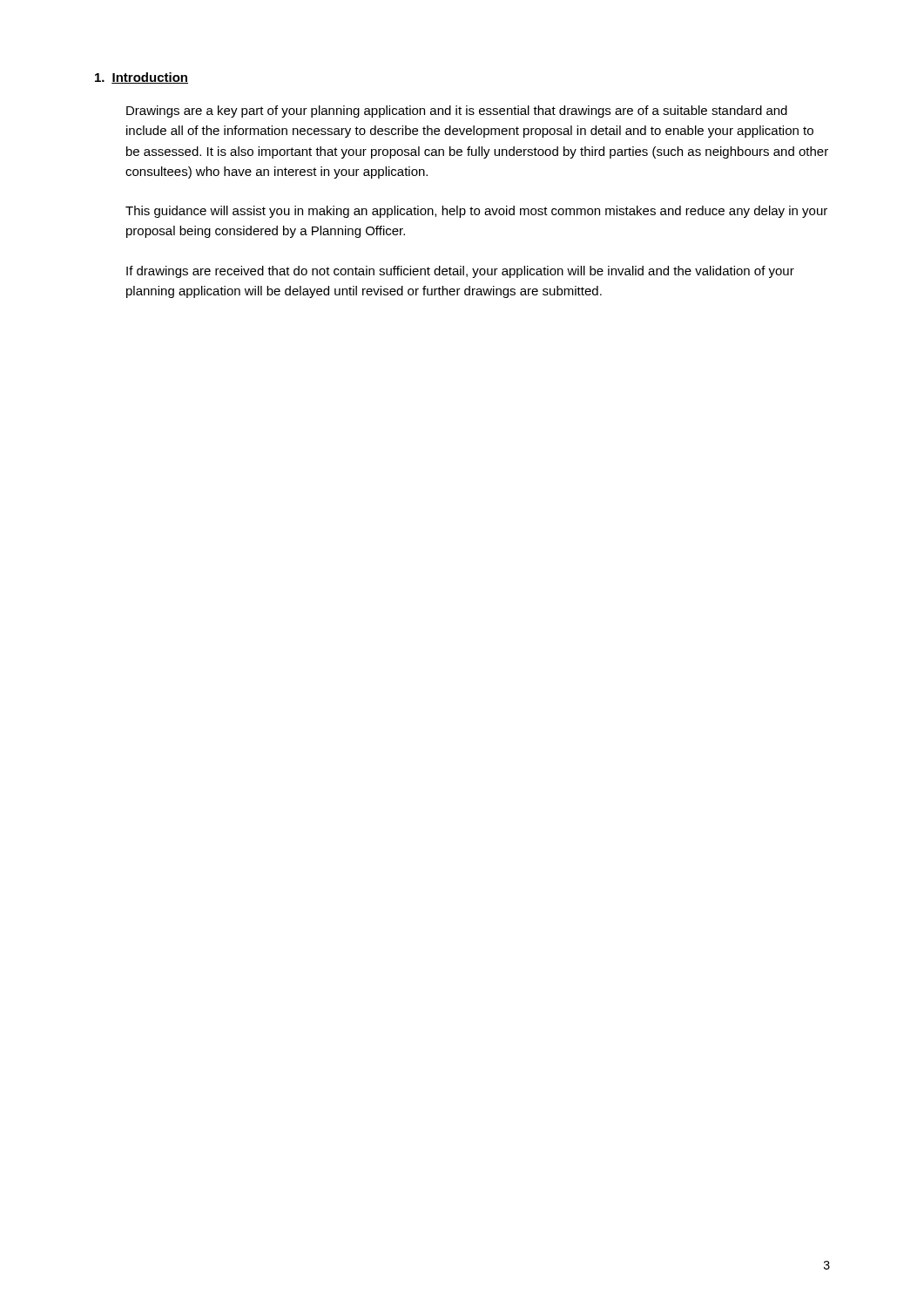Point to the element starting "Drawings are a"
The height and width of the screenshot is (1307, 924).
pyautogui.click(x=477, y=141)
